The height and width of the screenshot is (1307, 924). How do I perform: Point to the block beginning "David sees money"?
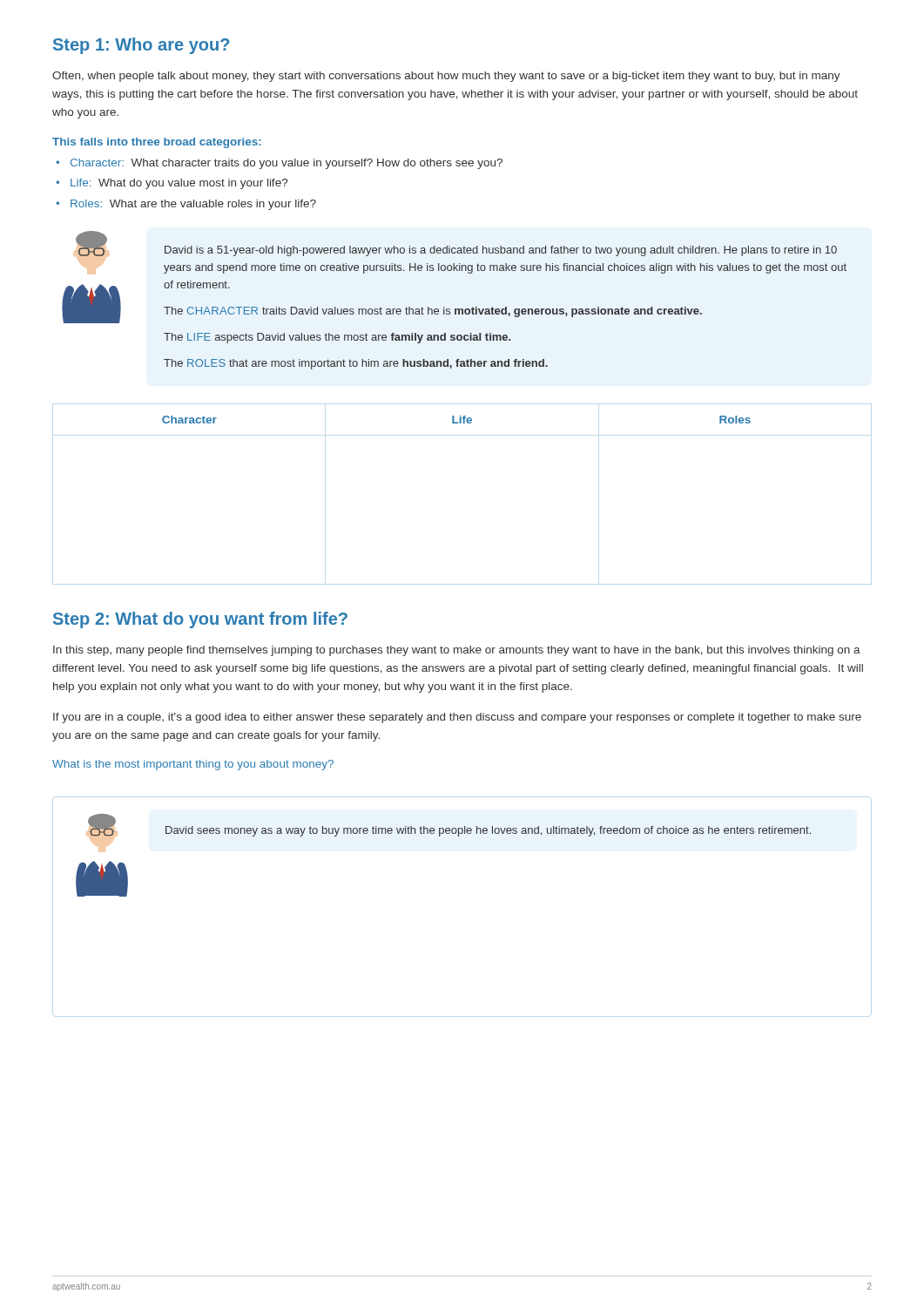[x=488, y=830]
